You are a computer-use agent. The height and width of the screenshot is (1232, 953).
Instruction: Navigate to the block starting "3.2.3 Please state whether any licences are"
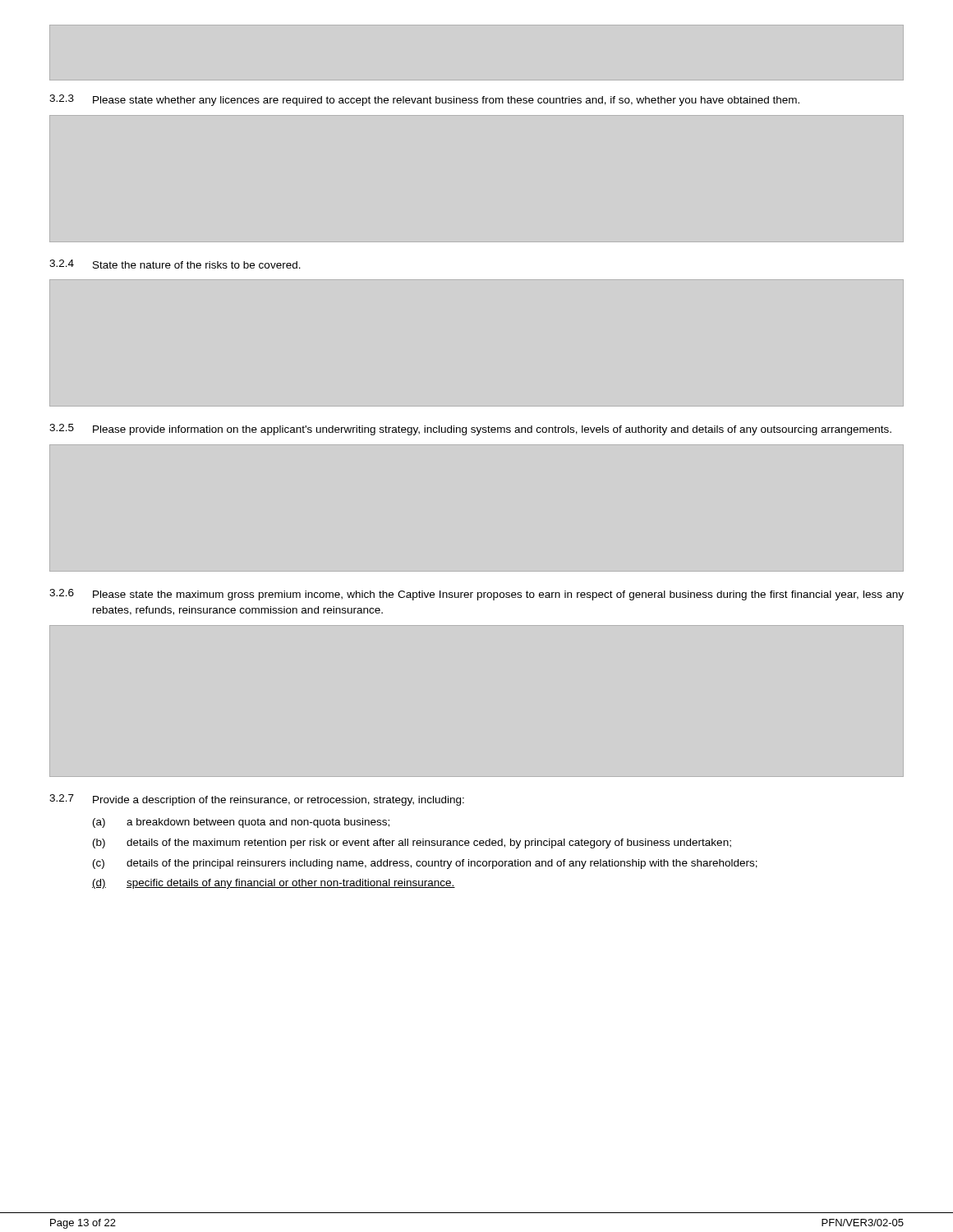425,100
